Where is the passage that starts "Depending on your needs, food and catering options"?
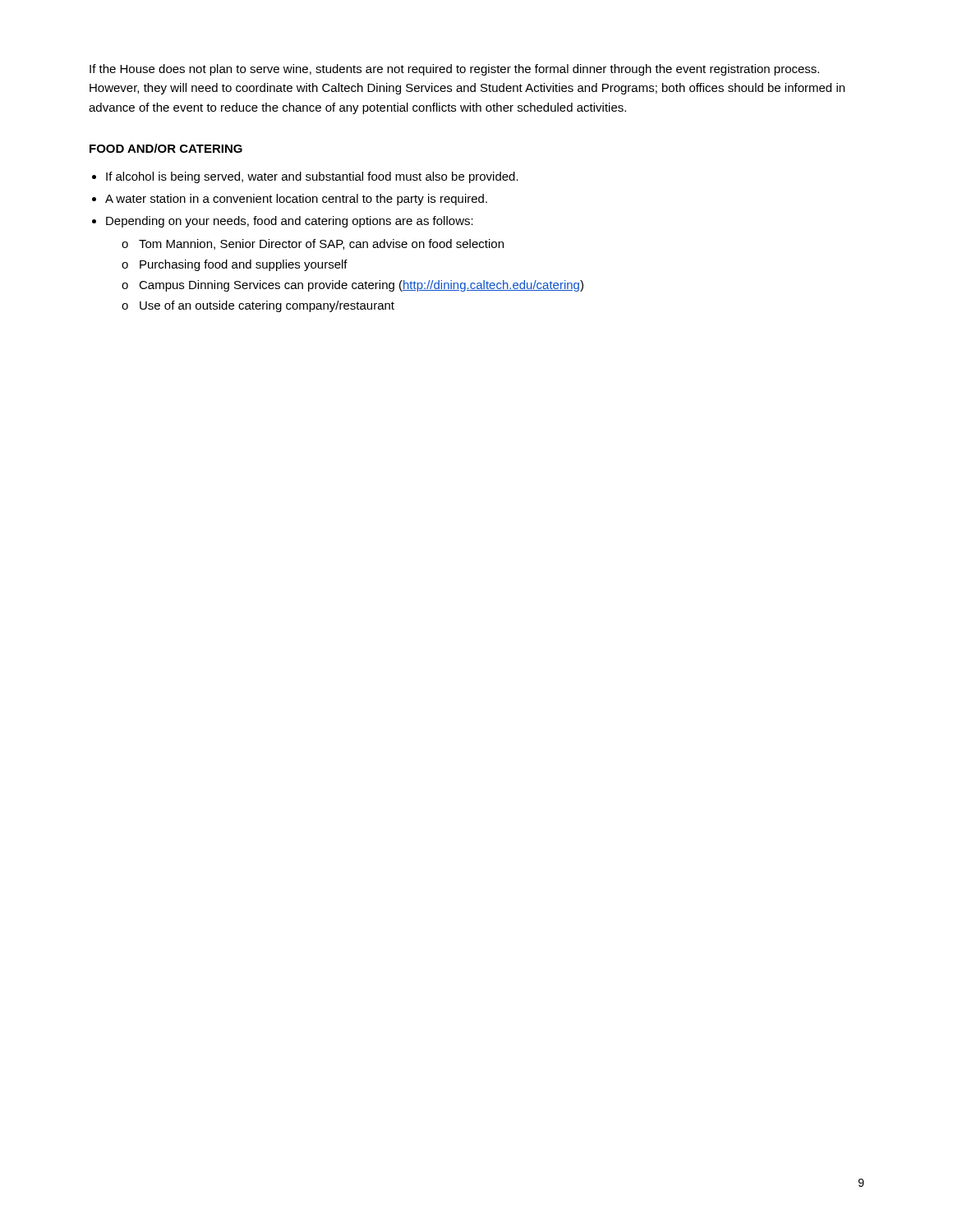Screen dimensions: 1232x953 [290, 222]
